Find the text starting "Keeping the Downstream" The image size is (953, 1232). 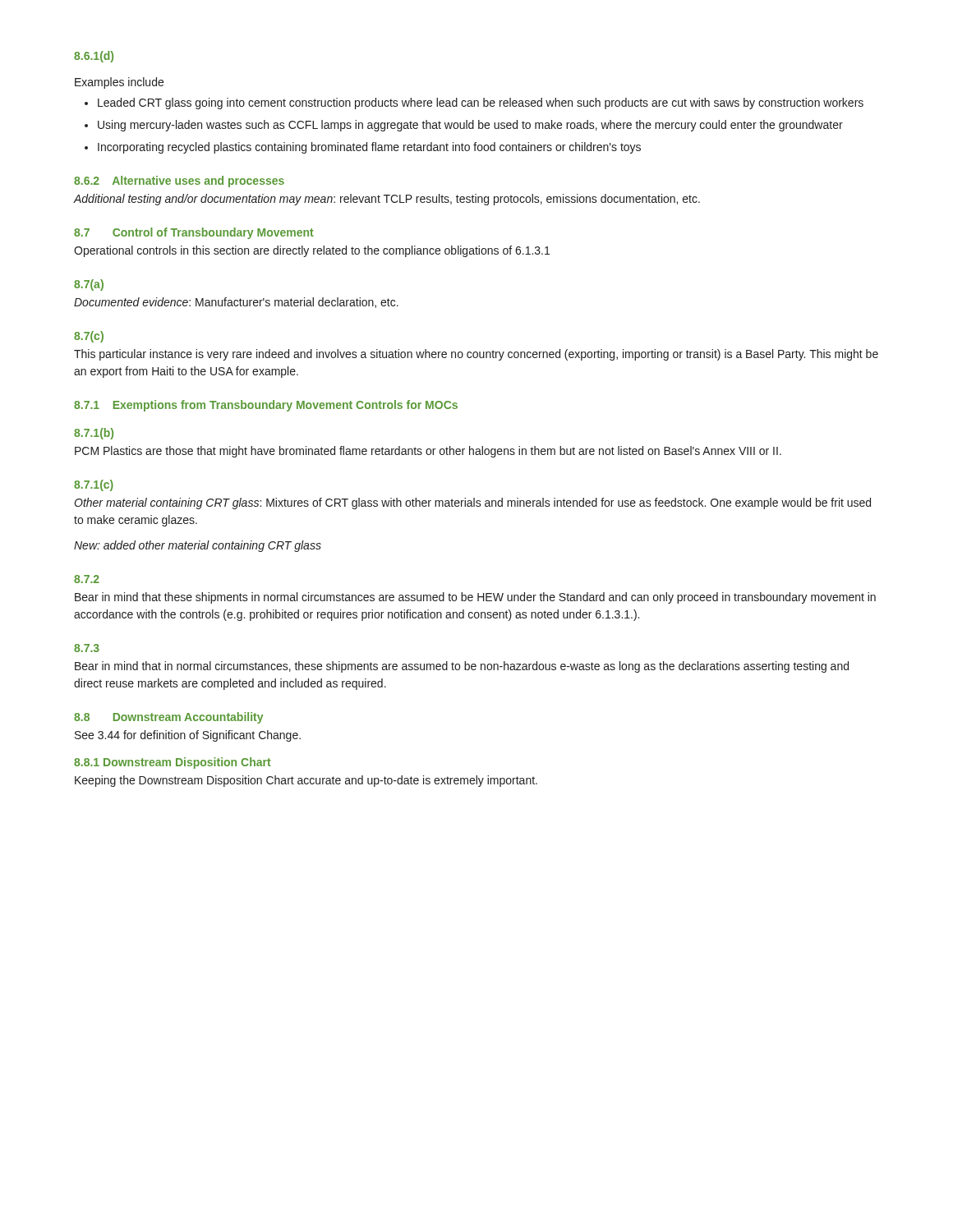476,781
